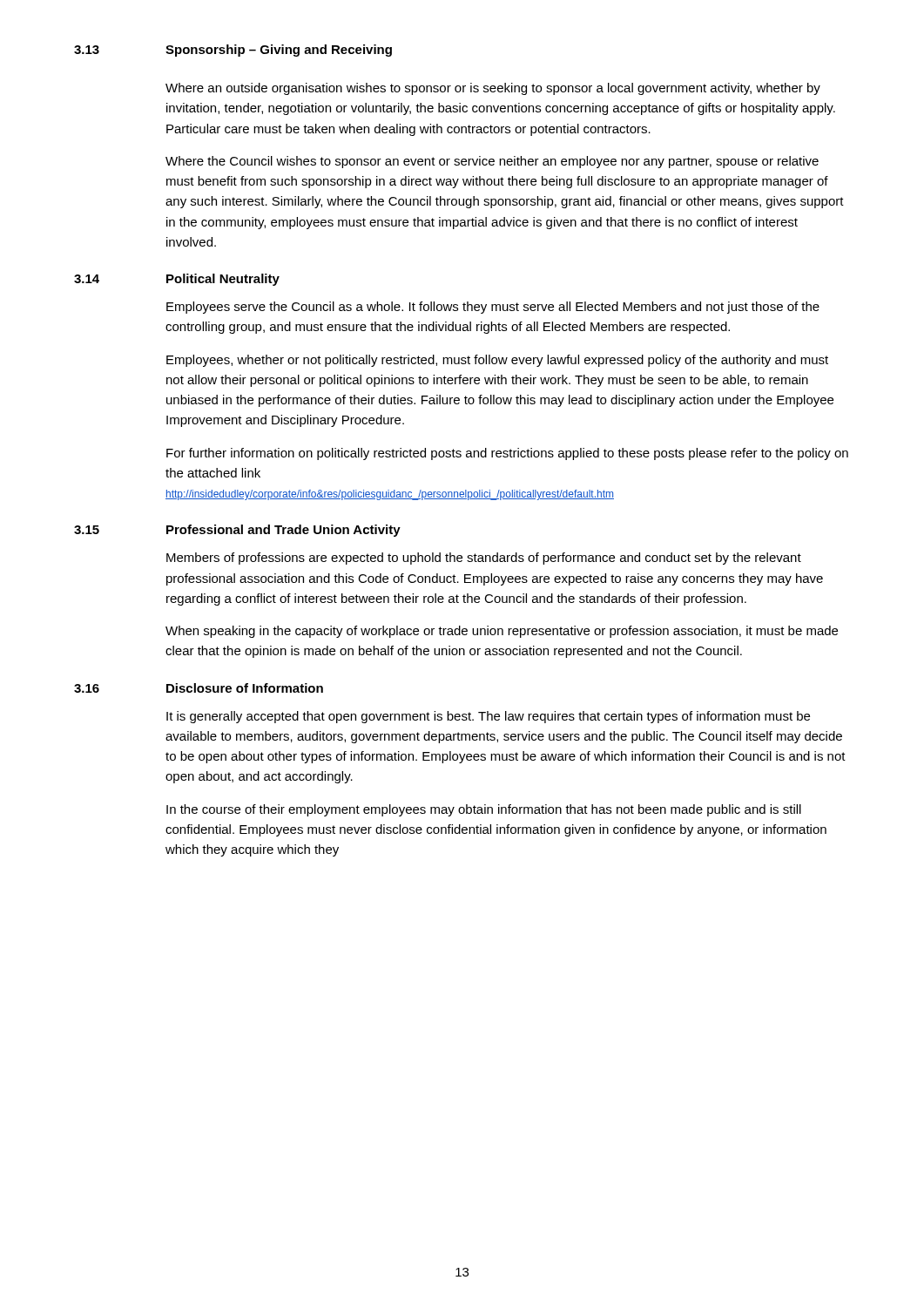Locate the block of text that opens with "Employees serve the Council as a whole. It"
This screenshot has width=924, height=1307.
coord(493,316)
